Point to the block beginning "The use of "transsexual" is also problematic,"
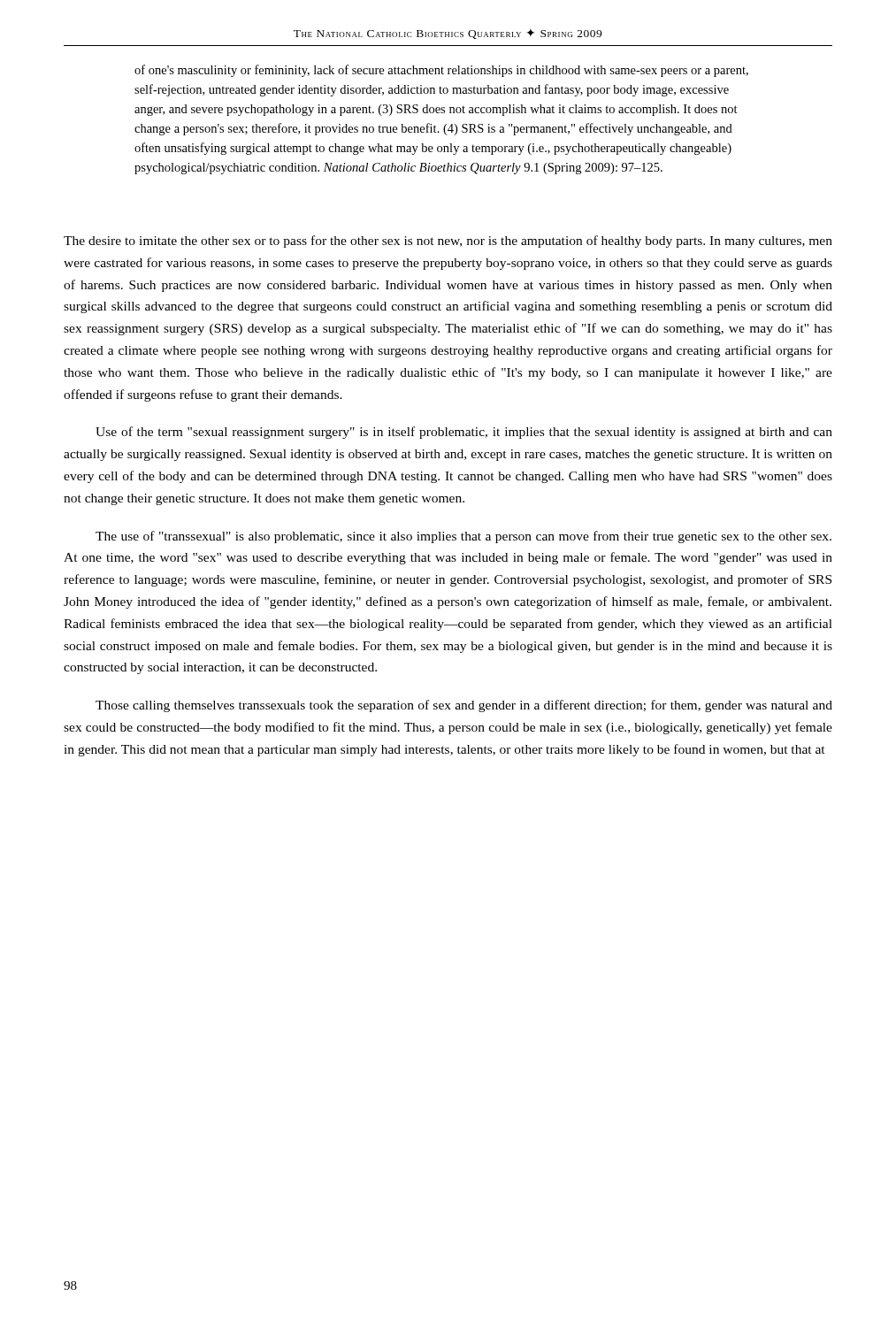Image resolution: width=896 pixels, height=1327 pixels. click(x=448, y=601)
